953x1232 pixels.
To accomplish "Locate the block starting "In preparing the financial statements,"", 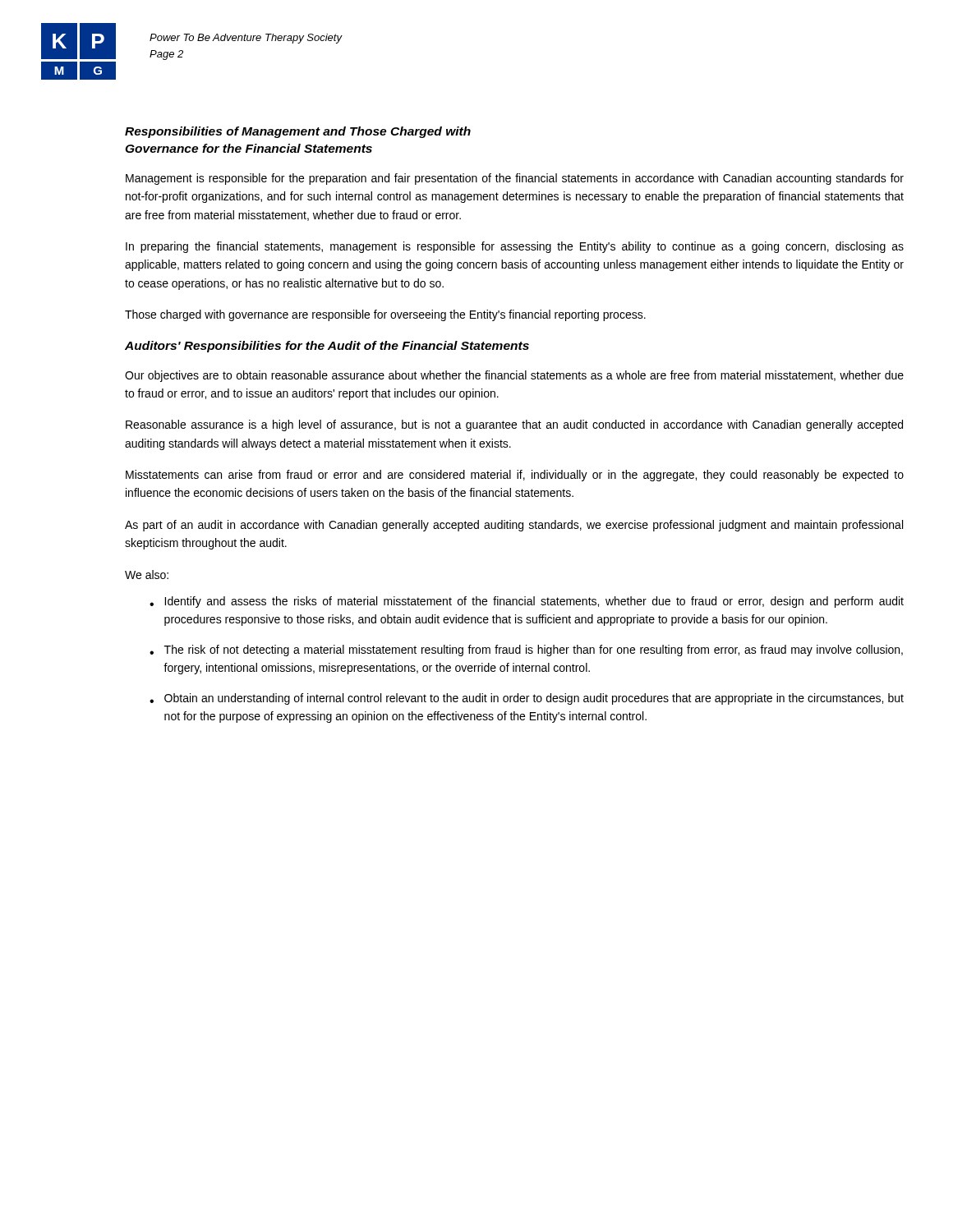I will (514, 265).
